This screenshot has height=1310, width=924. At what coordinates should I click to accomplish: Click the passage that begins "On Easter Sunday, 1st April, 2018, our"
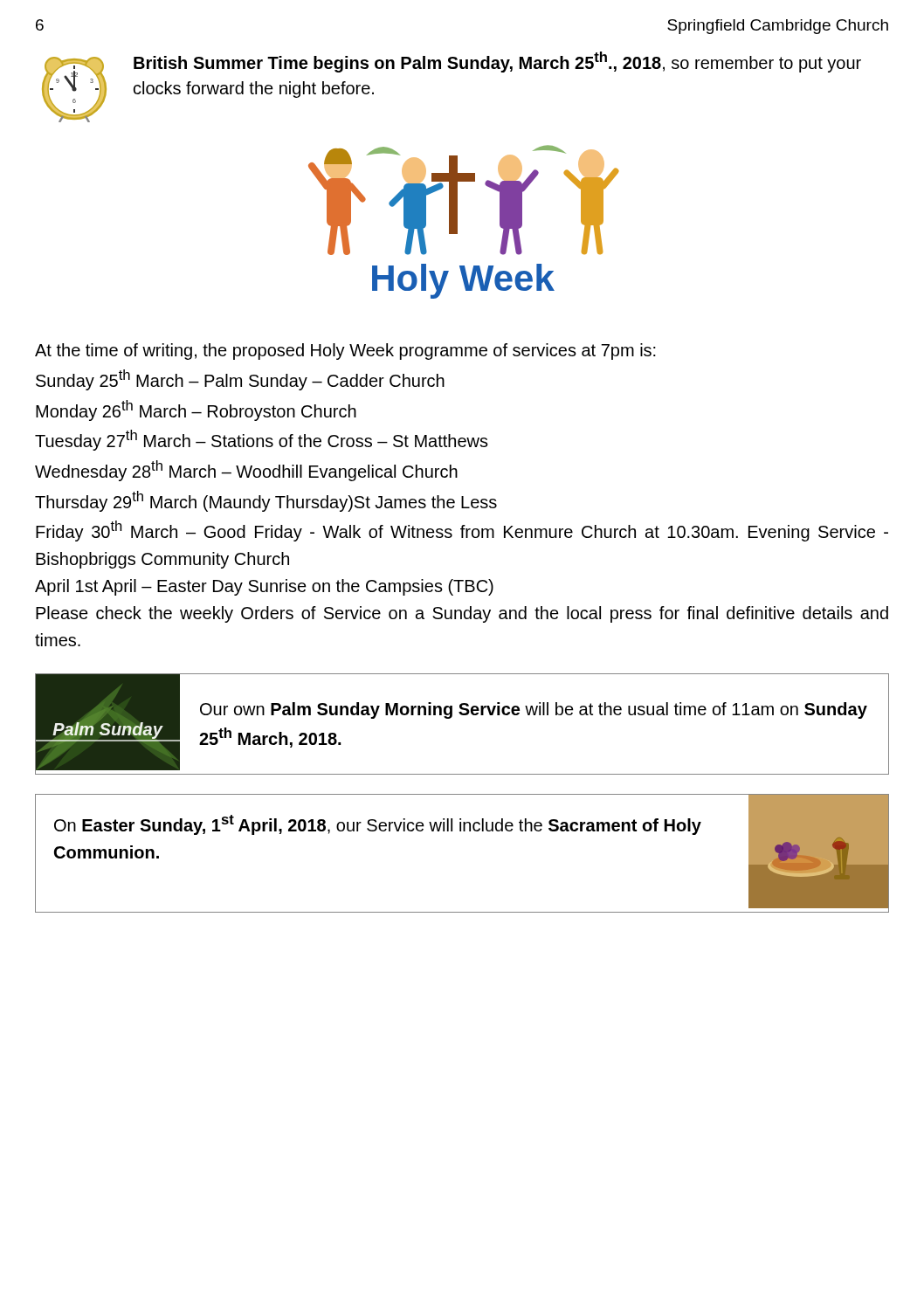click(377, 836)
